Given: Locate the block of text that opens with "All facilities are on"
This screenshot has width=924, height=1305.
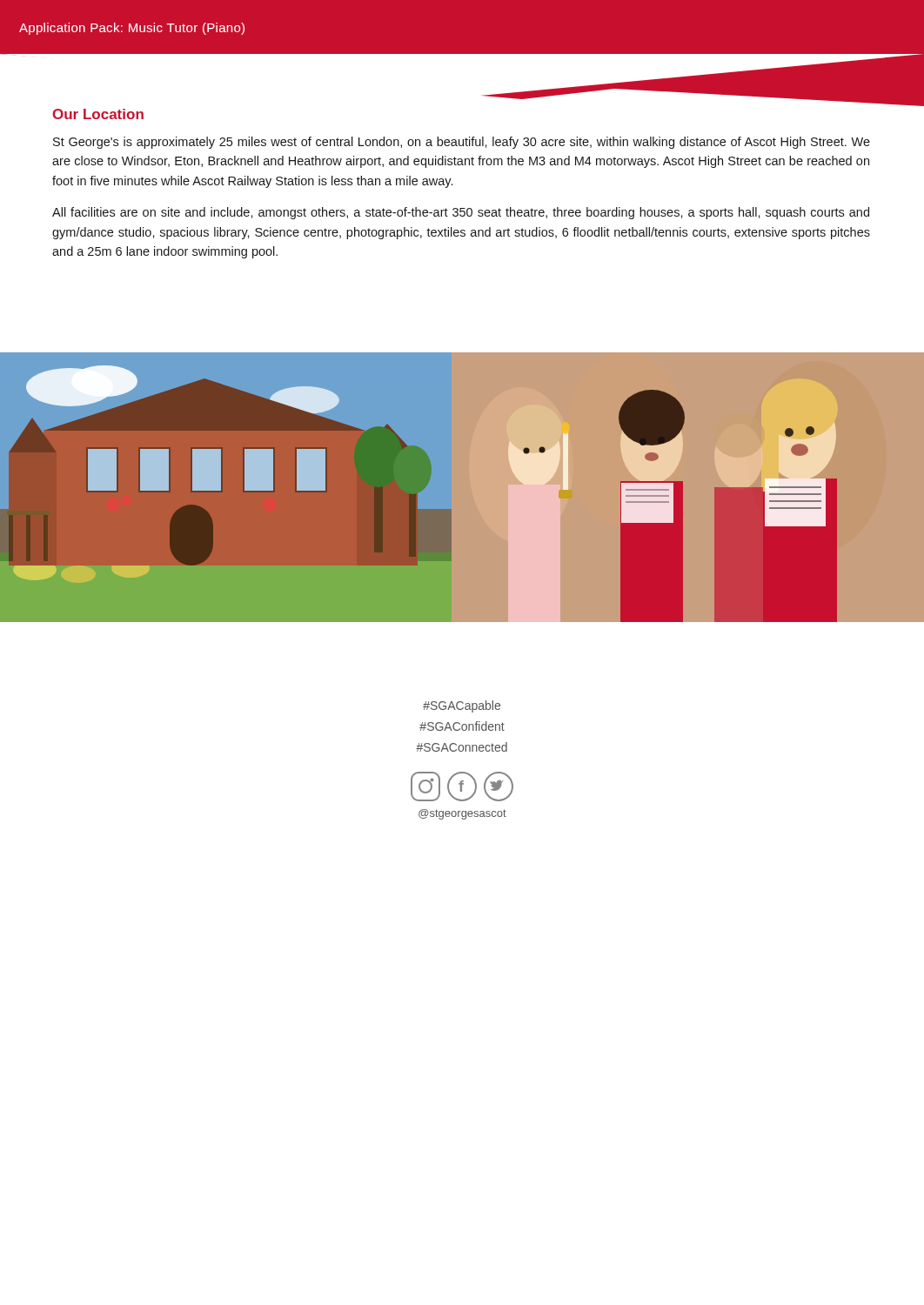Looking at the screenshot, I should click(461, 232).
